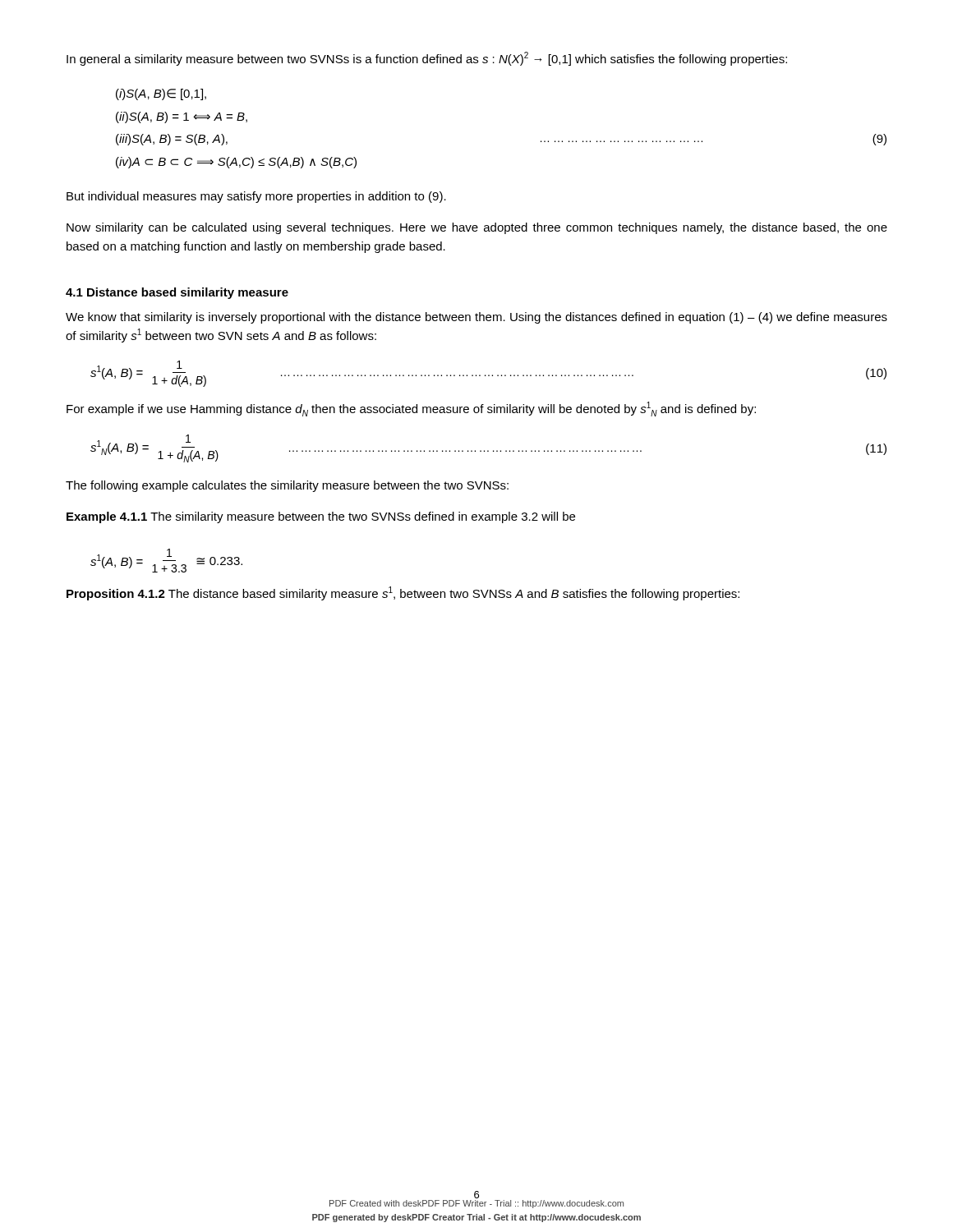Locate the block of text that opens with "But individual measures may satisfy more"

[256, 197]
